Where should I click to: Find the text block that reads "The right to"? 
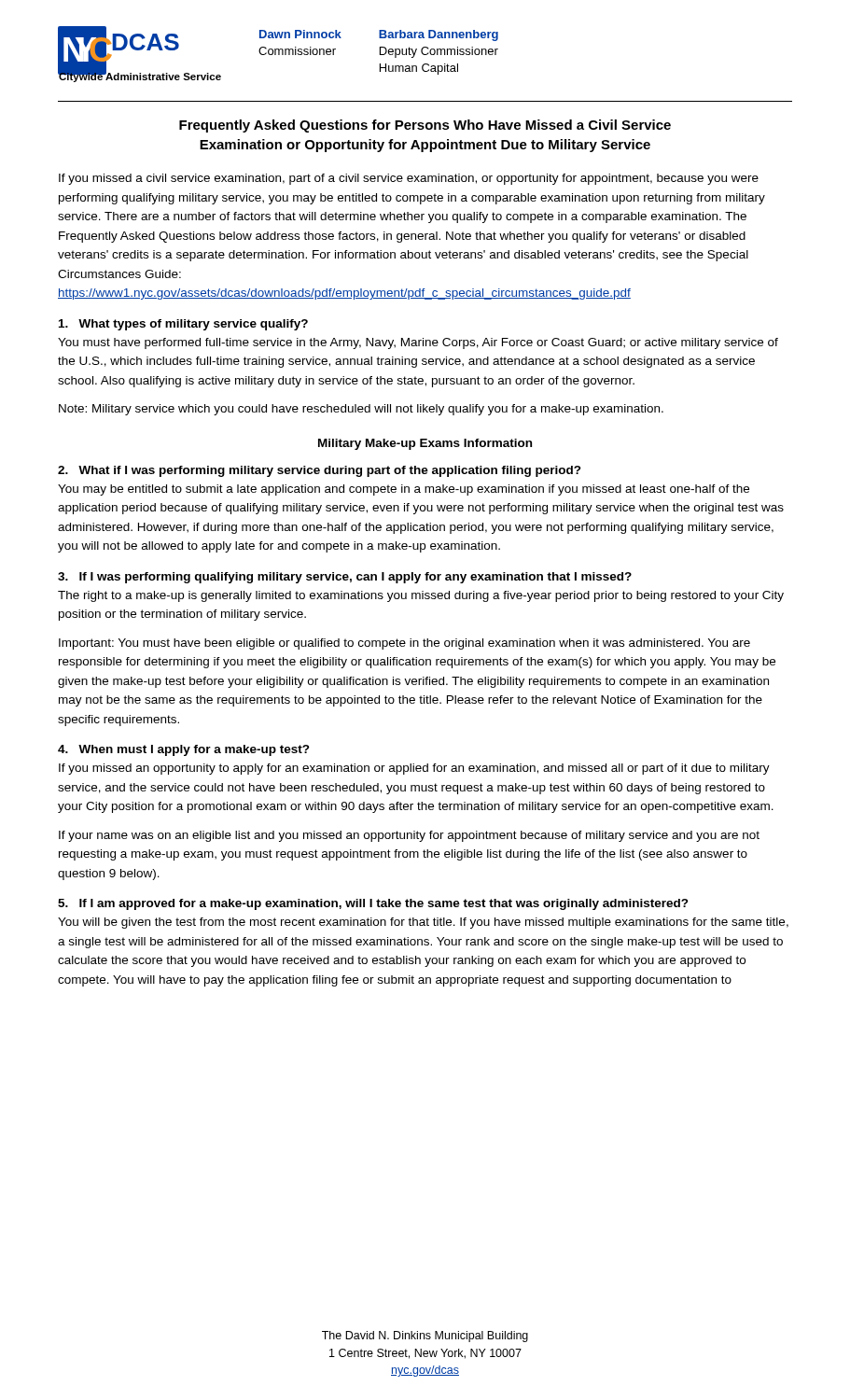pyautogui.click(x=421, y=604)
